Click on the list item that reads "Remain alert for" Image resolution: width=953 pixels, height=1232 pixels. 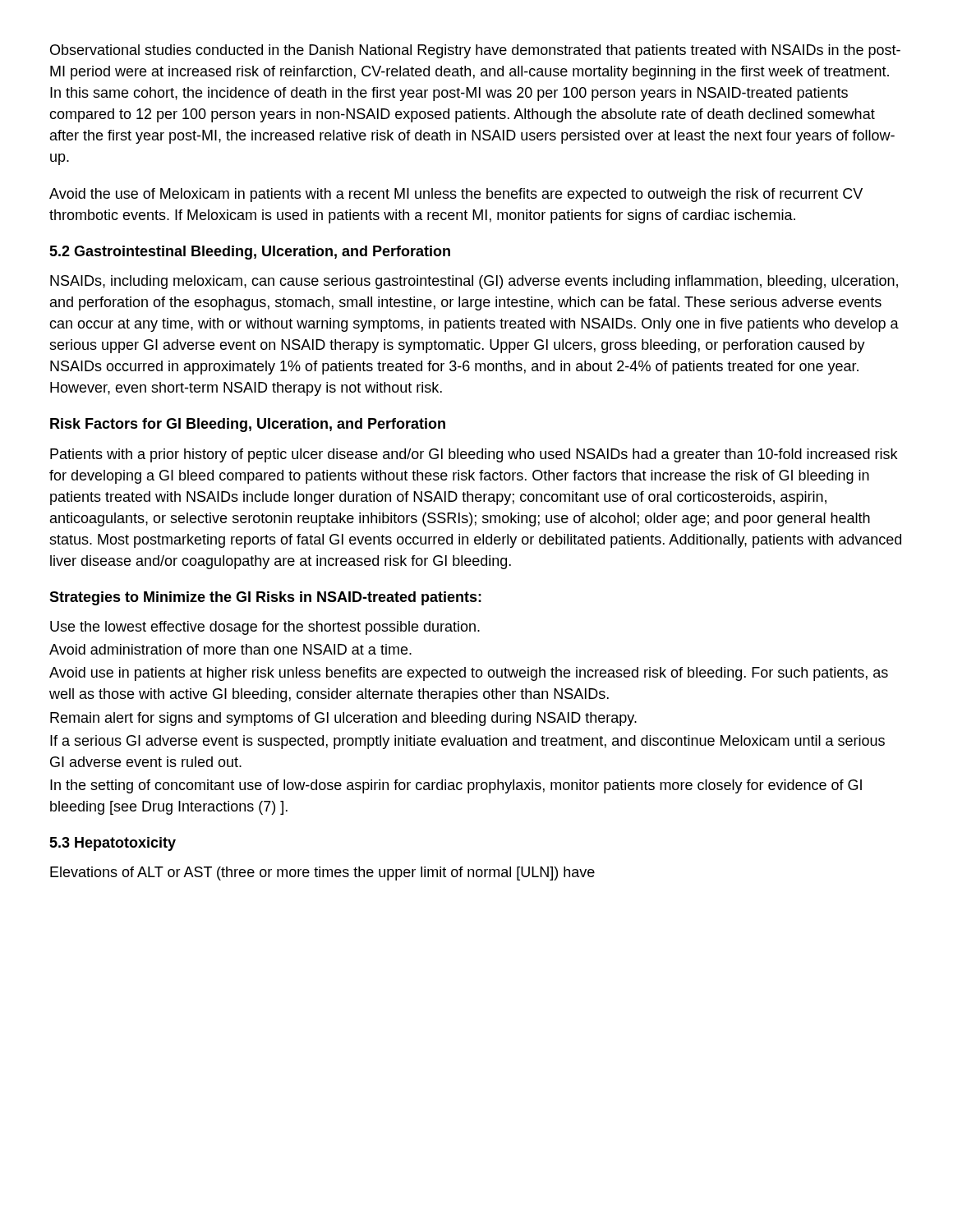pyautogui.click(x=343, y=717)
